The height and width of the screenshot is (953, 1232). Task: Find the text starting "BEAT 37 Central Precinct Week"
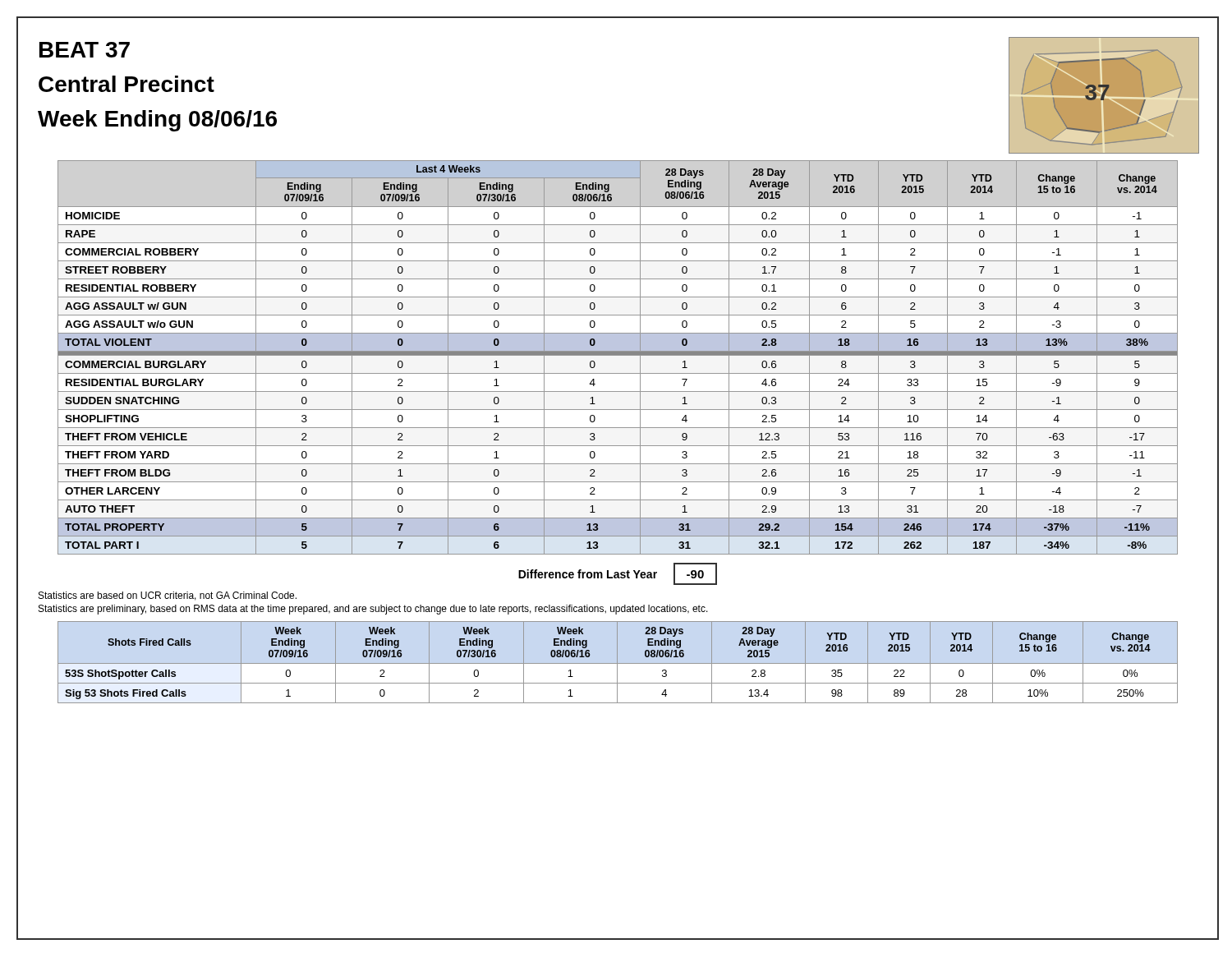click(158, 84)
